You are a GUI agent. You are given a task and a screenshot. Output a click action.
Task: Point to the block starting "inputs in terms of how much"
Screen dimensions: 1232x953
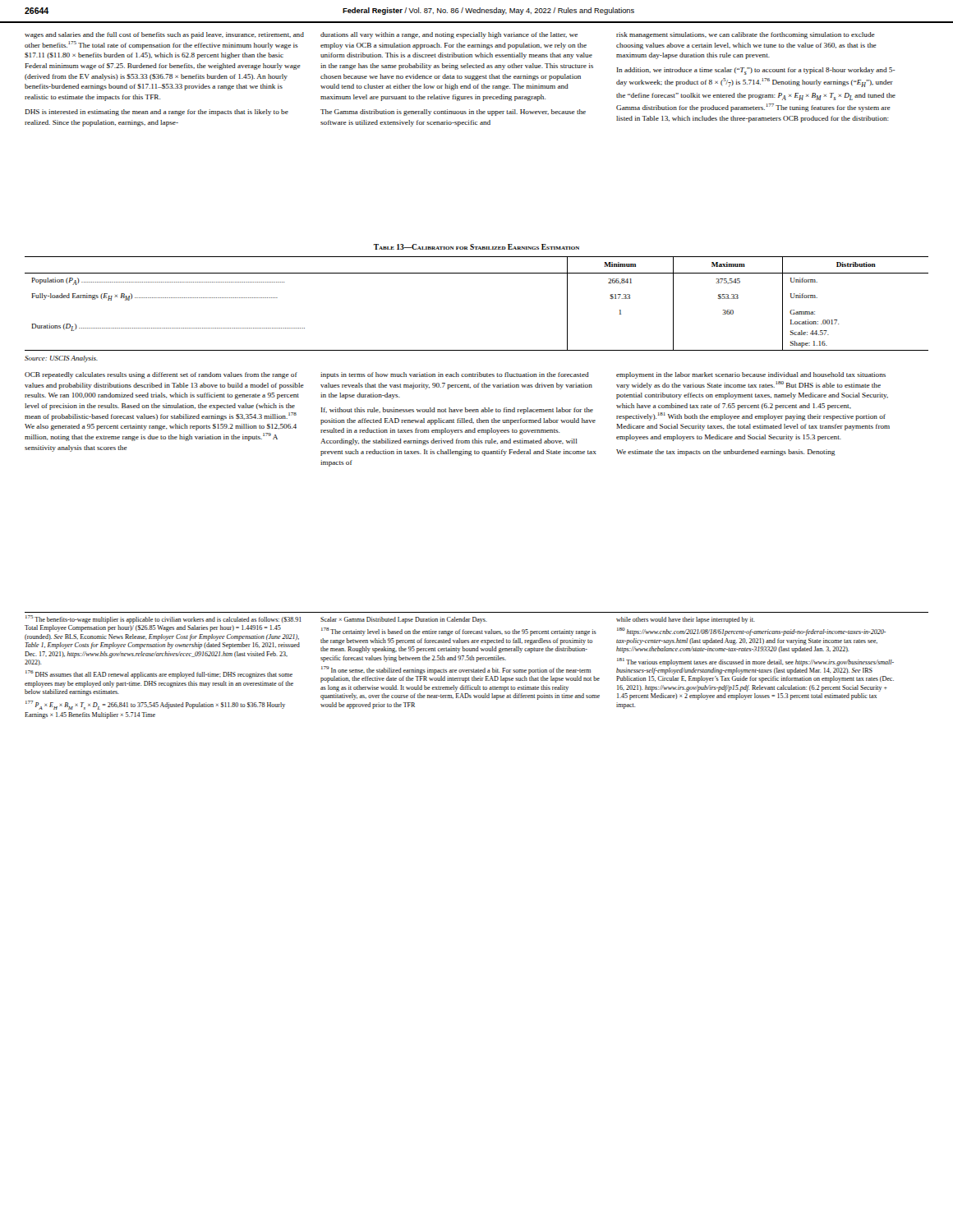[460, 419]
